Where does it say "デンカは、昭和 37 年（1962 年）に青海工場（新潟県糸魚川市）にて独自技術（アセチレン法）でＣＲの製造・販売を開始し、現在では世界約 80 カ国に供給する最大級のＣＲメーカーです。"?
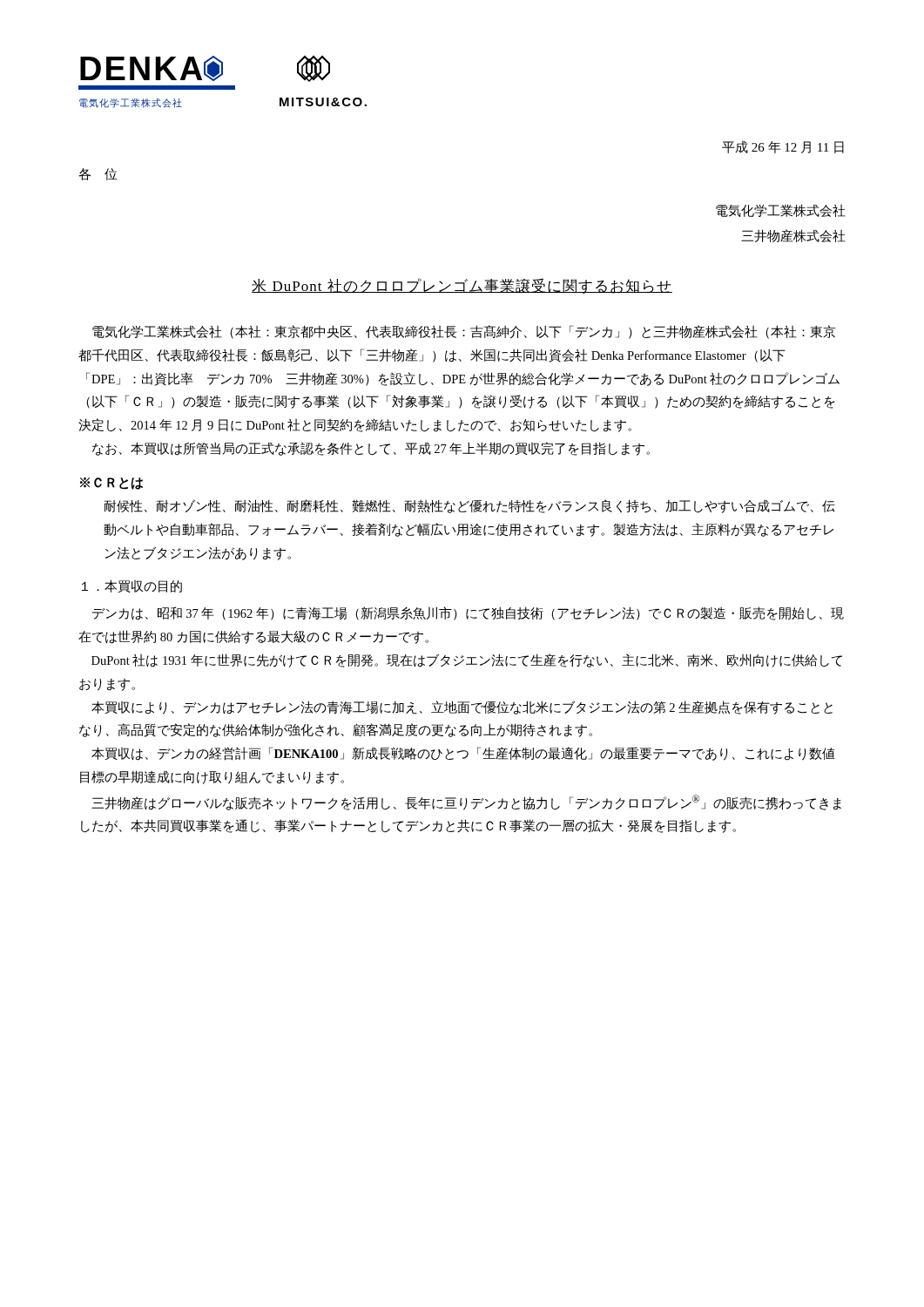 [x=461, y=625]
